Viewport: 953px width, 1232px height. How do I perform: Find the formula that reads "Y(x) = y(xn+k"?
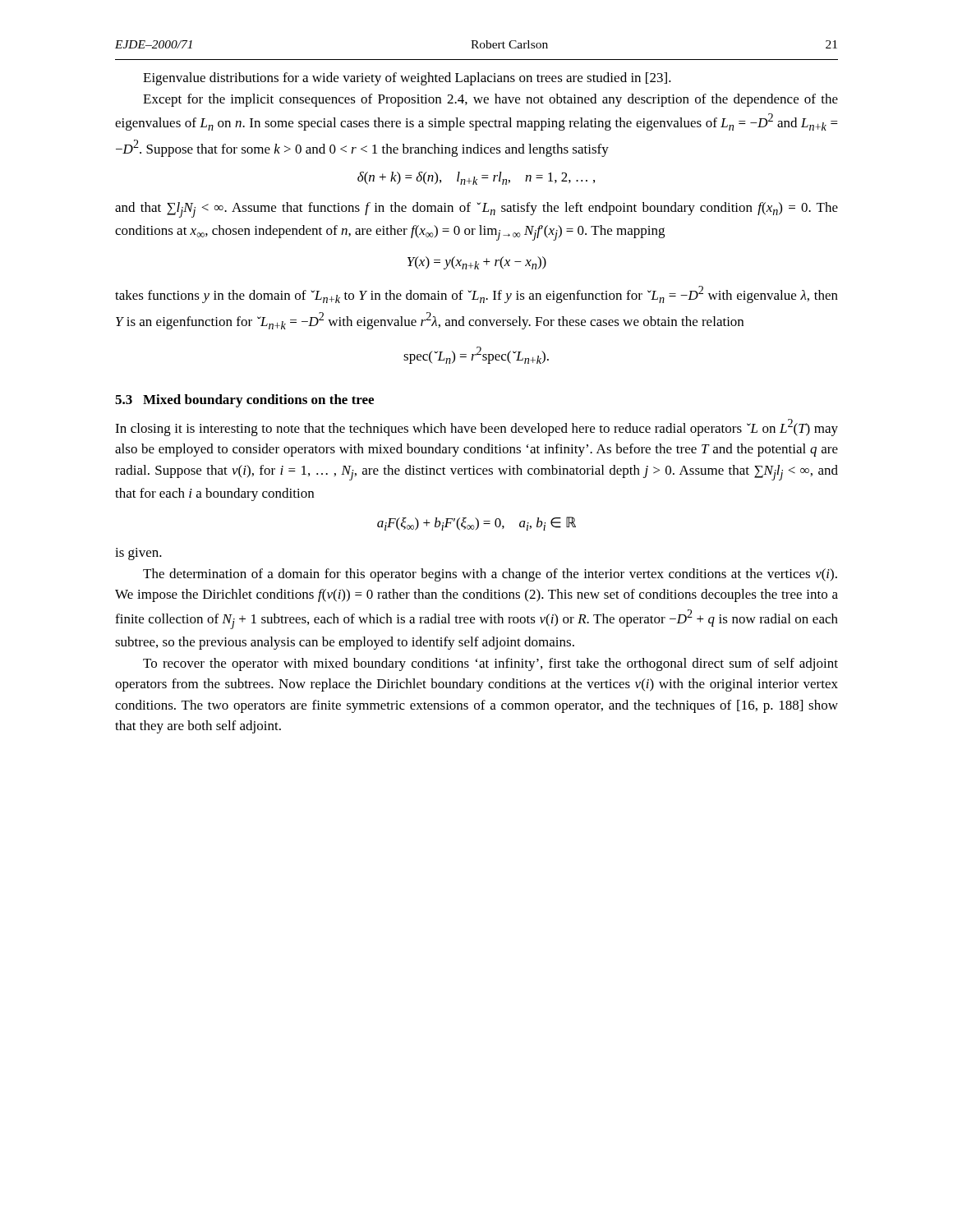point(476,263)
